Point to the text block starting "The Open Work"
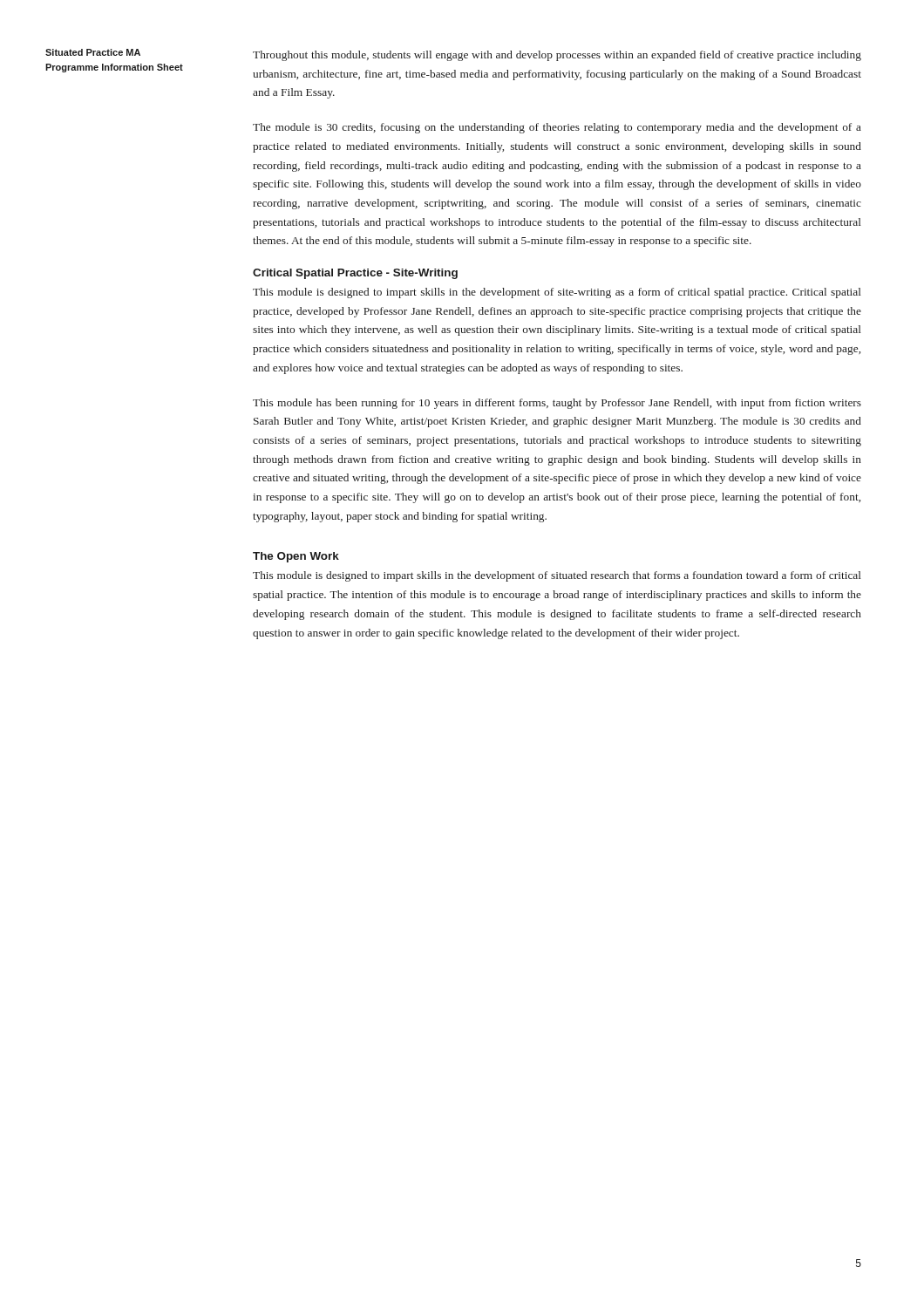This screenshot has height=1308, width=924. [x=296, y=556]
